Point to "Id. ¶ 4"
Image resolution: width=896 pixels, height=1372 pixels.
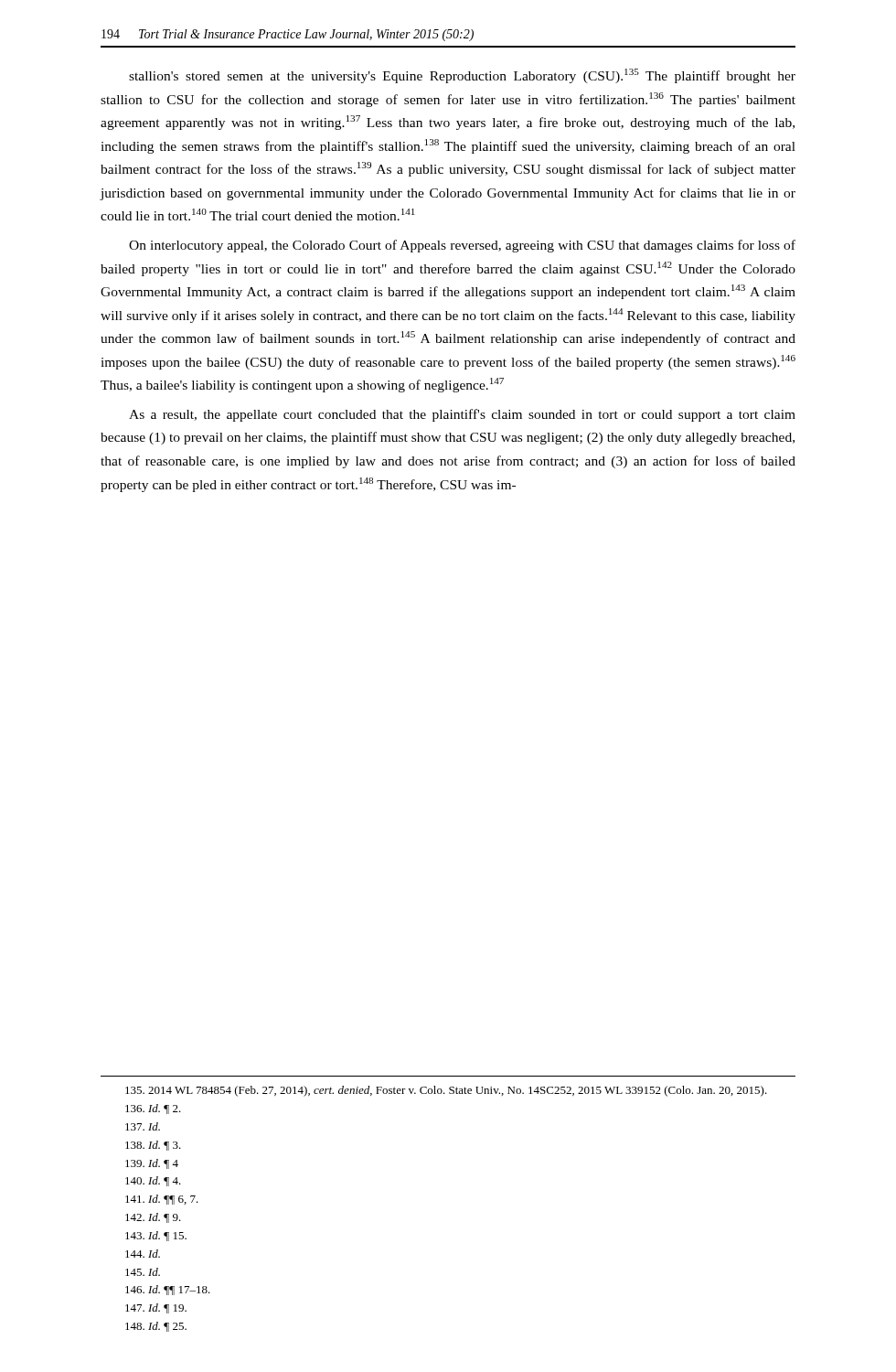click(x=151, y=1163)
